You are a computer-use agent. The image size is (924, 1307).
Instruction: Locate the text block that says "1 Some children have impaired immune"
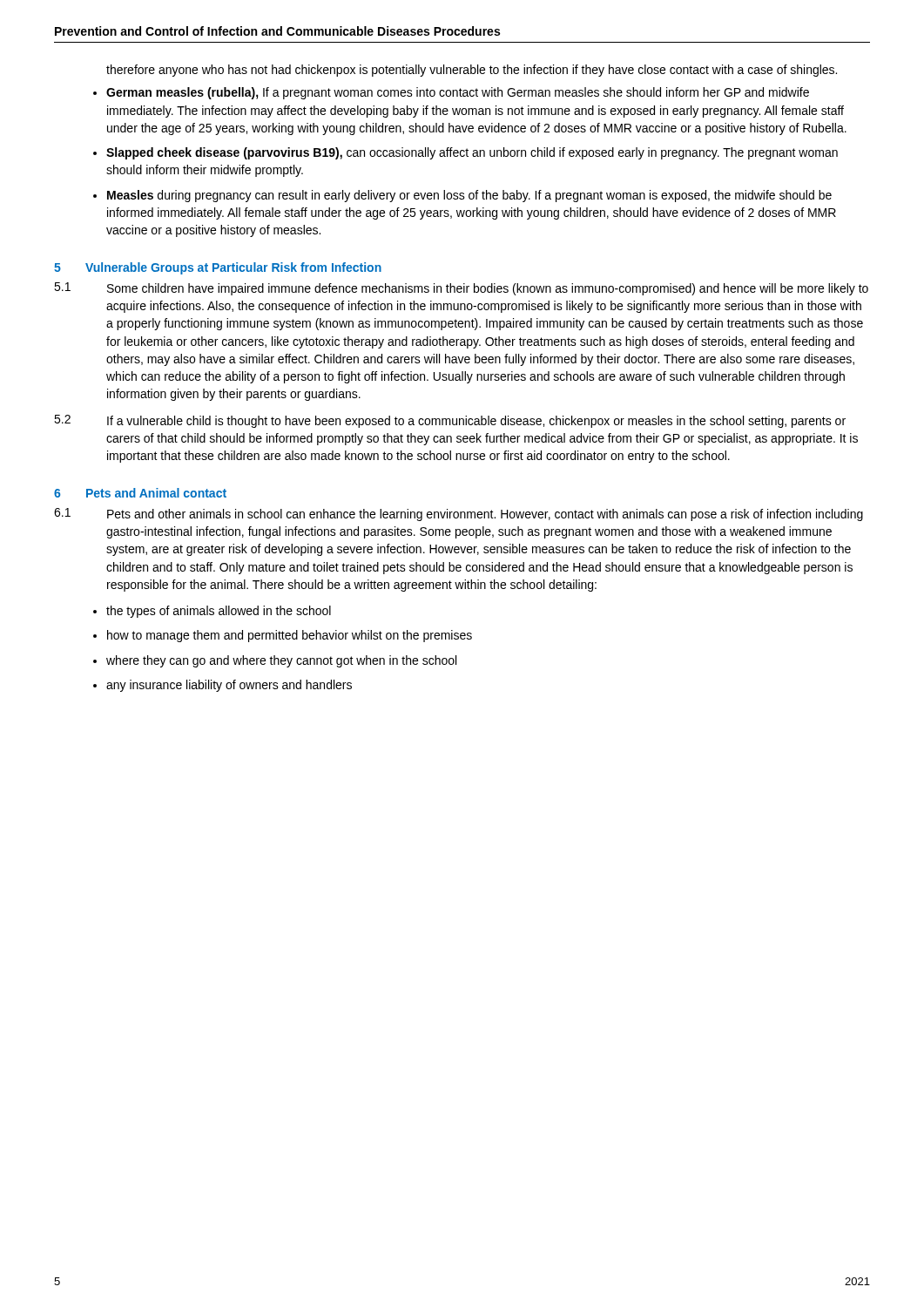pos(462,341)
